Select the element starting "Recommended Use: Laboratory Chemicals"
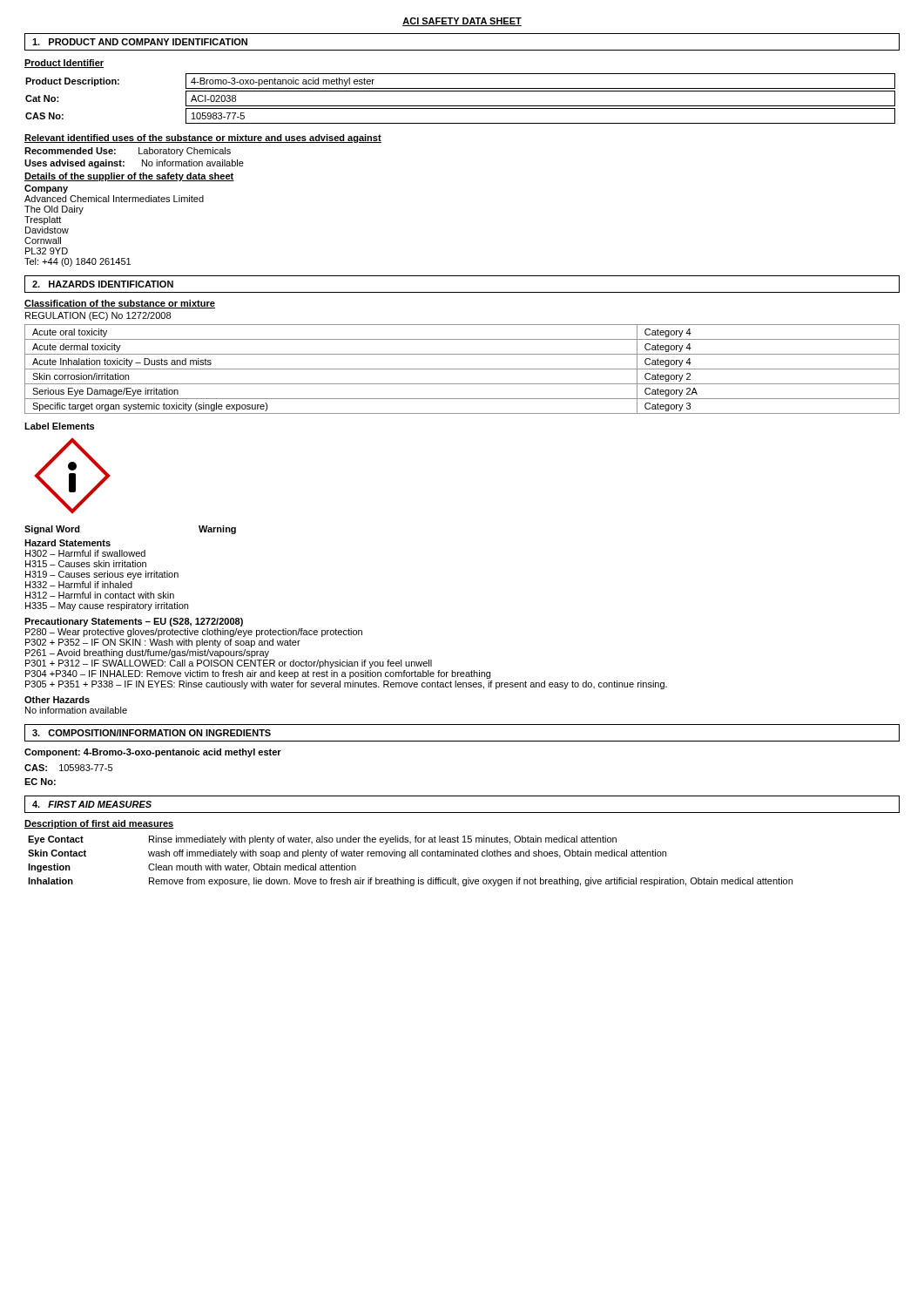Image resolution: width=924 pixels, height=1307 pixels. (128, 151)
